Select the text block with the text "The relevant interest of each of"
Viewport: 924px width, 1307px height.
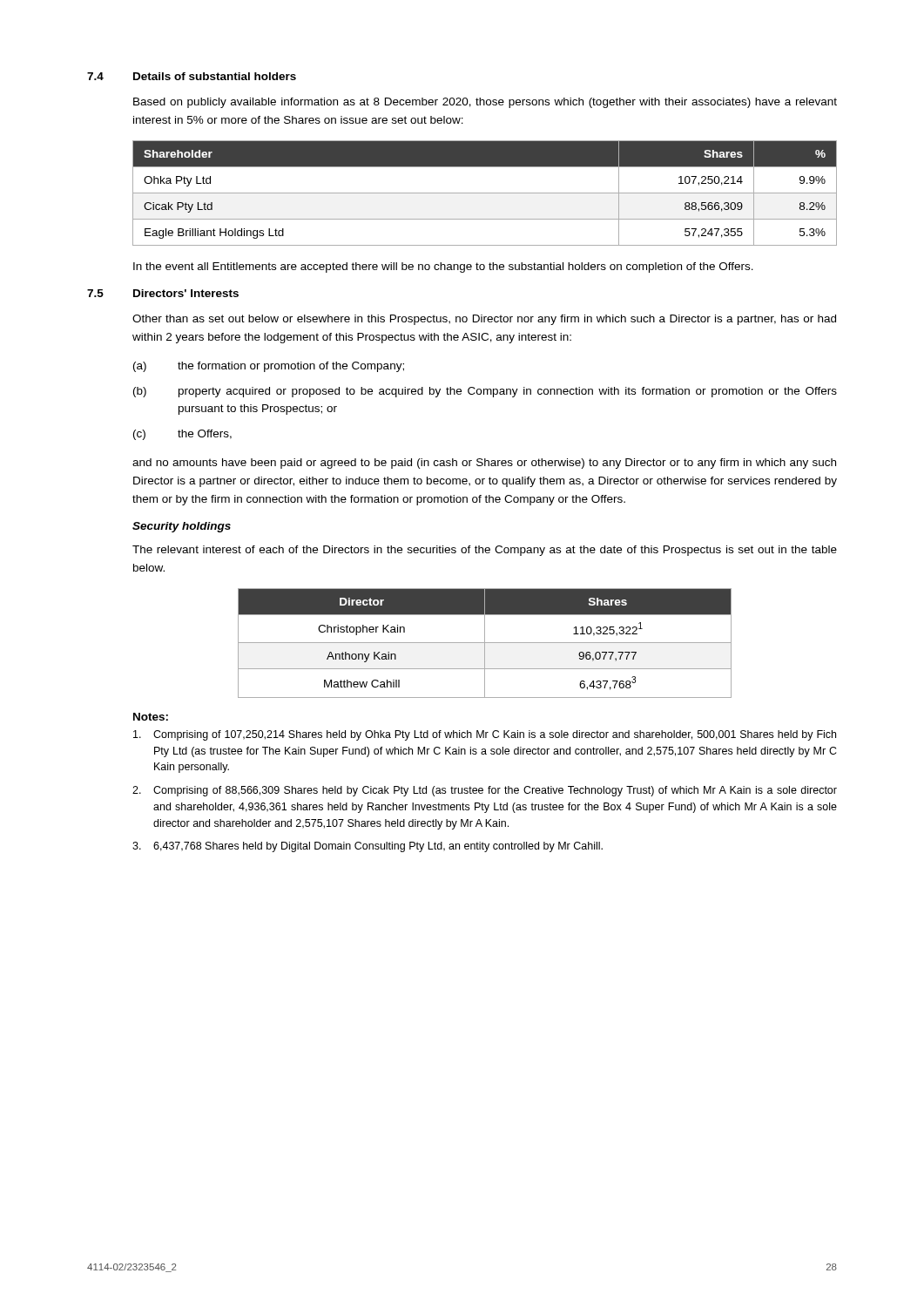485,559
